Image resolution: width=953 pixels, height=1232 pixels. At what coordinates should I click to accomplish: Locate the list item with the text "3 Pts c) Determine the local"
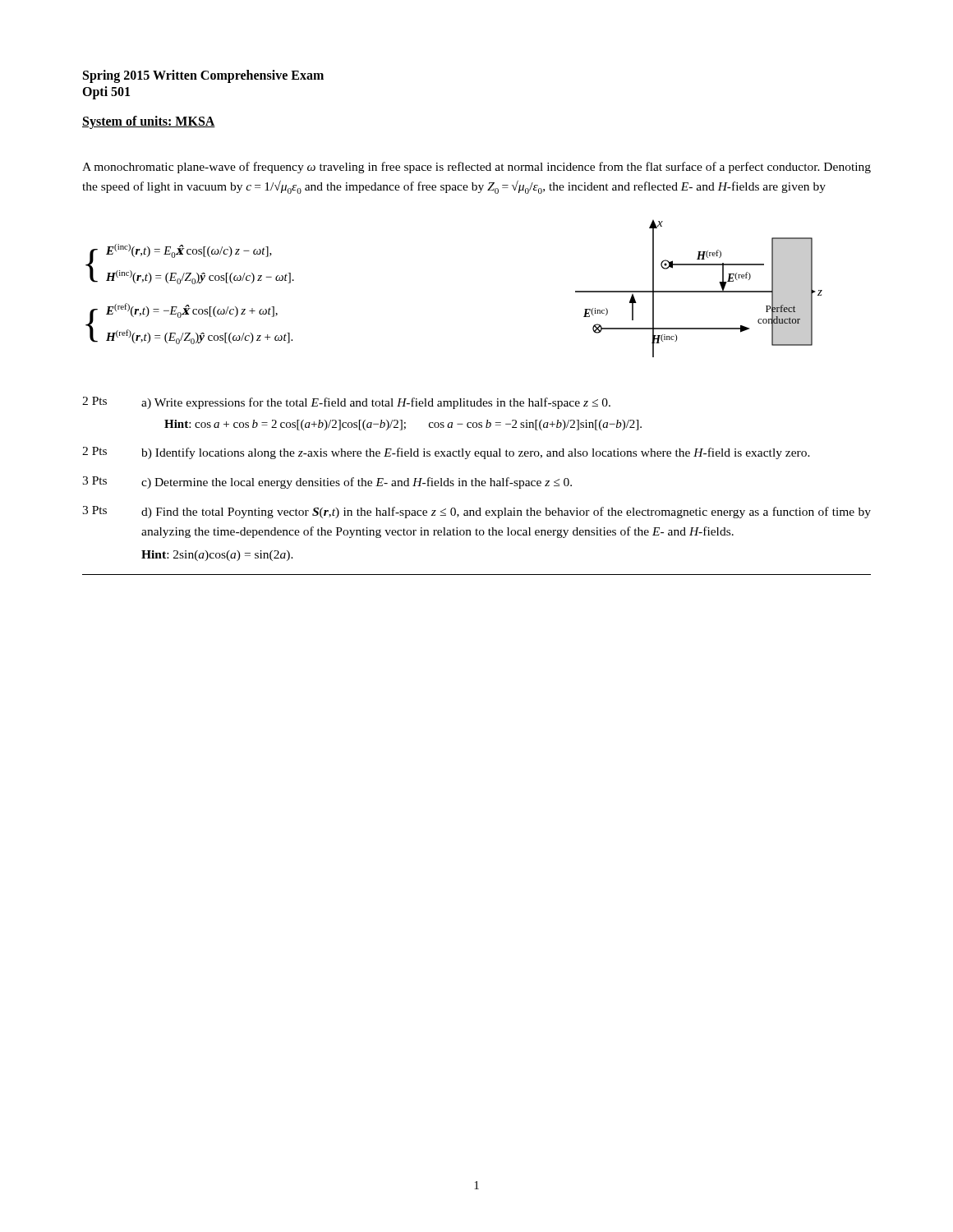pos(476,482)
